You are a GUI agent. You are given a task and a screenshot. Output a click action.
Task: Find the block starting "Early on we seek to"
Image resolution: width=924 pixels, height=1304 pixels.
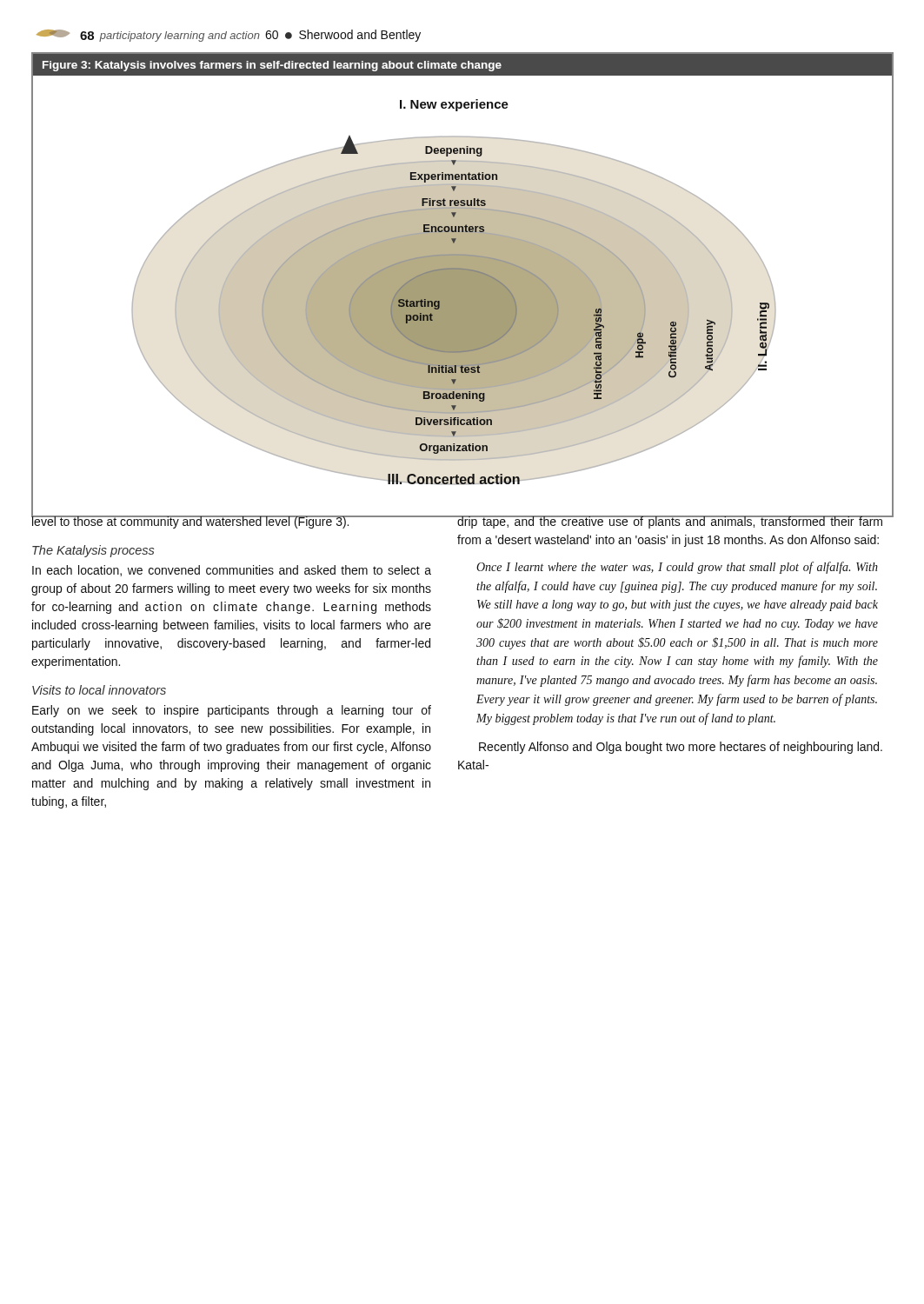231,756
